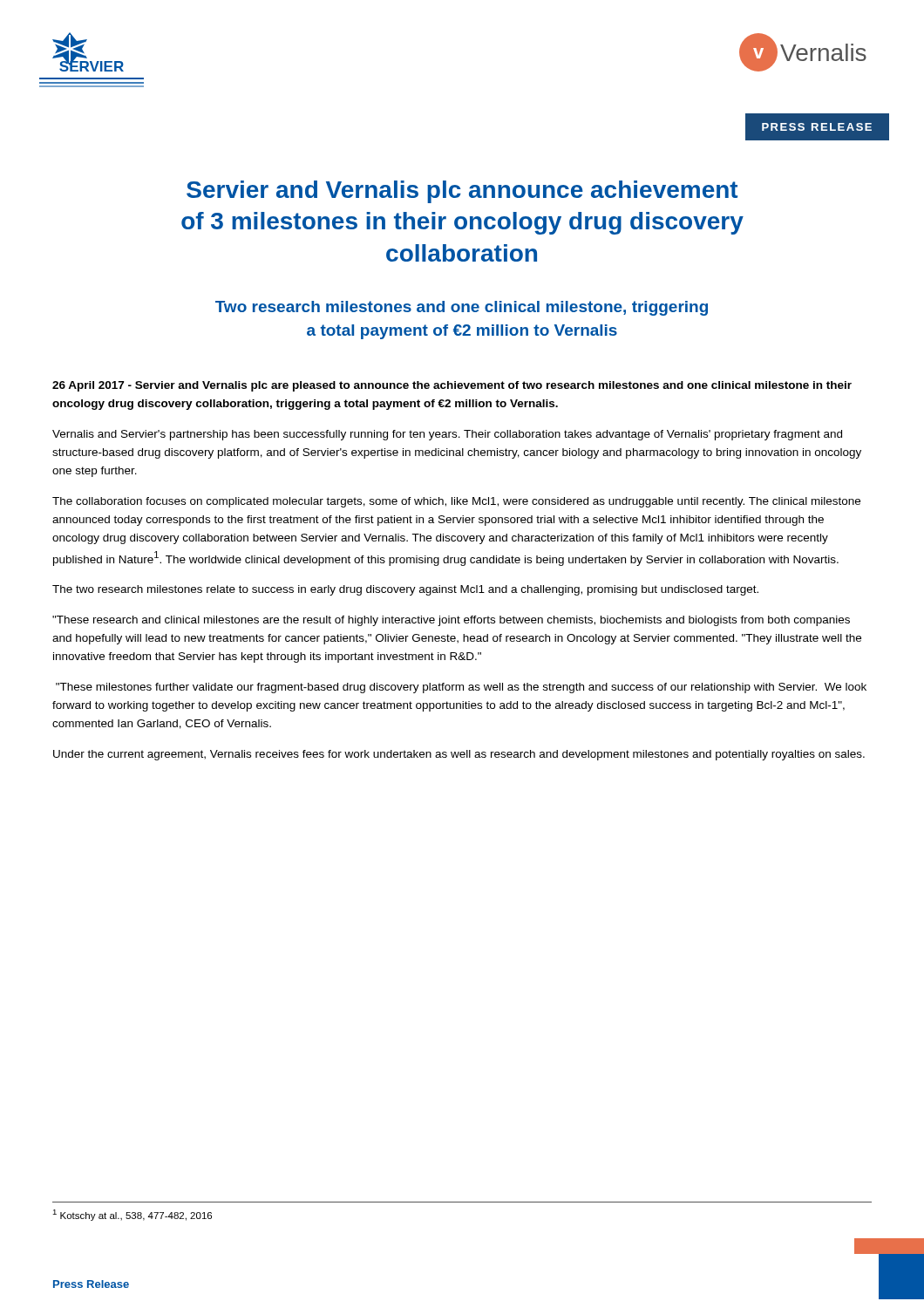Navigate to the passage starting "1 Kotschy at"
Image resolution: width=924 pixels, height=1308 pixels.
132,1215
